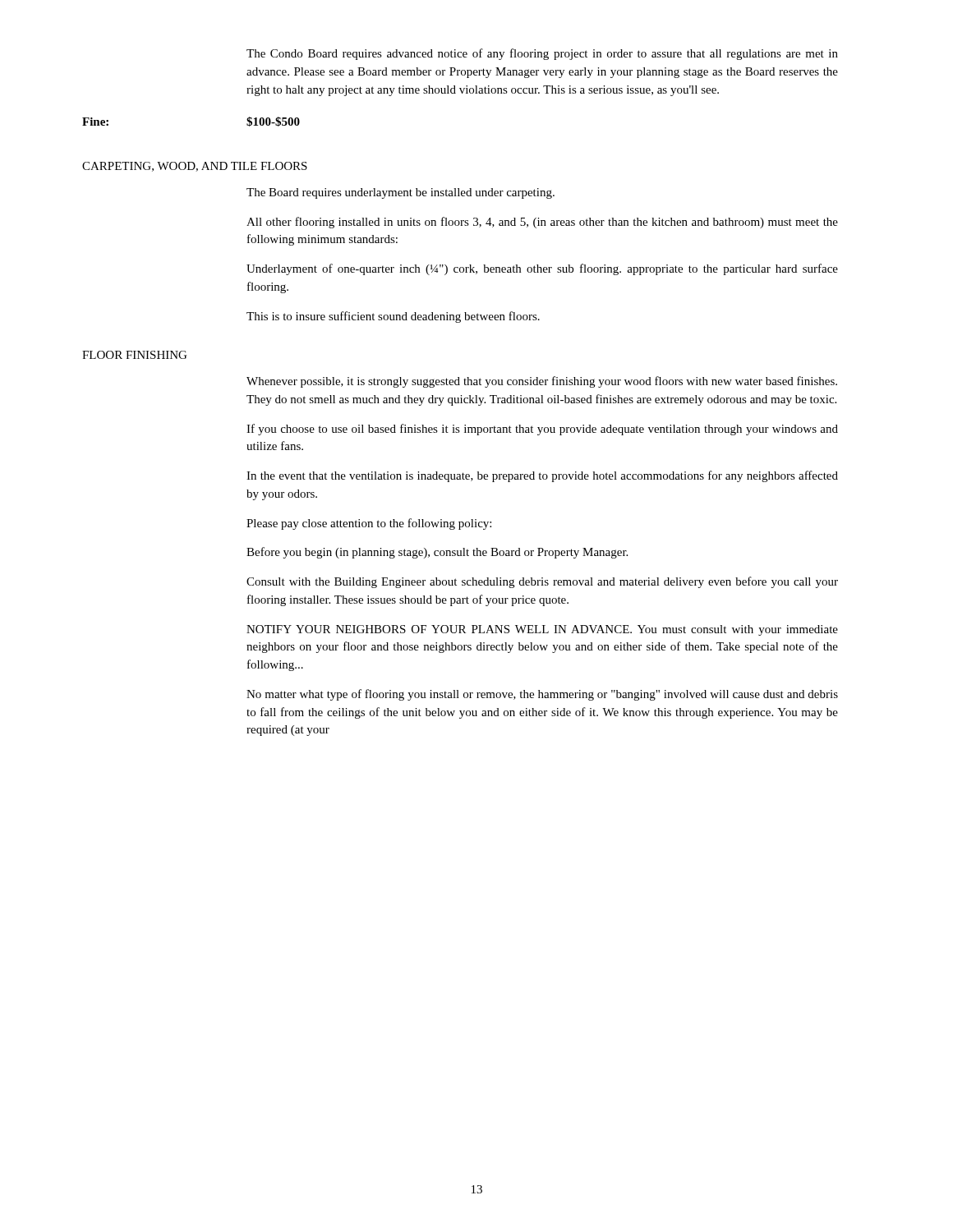Find the element starting "No matter what"
The width and height of the screenshot is (953, 1232).
coord(542,712)
